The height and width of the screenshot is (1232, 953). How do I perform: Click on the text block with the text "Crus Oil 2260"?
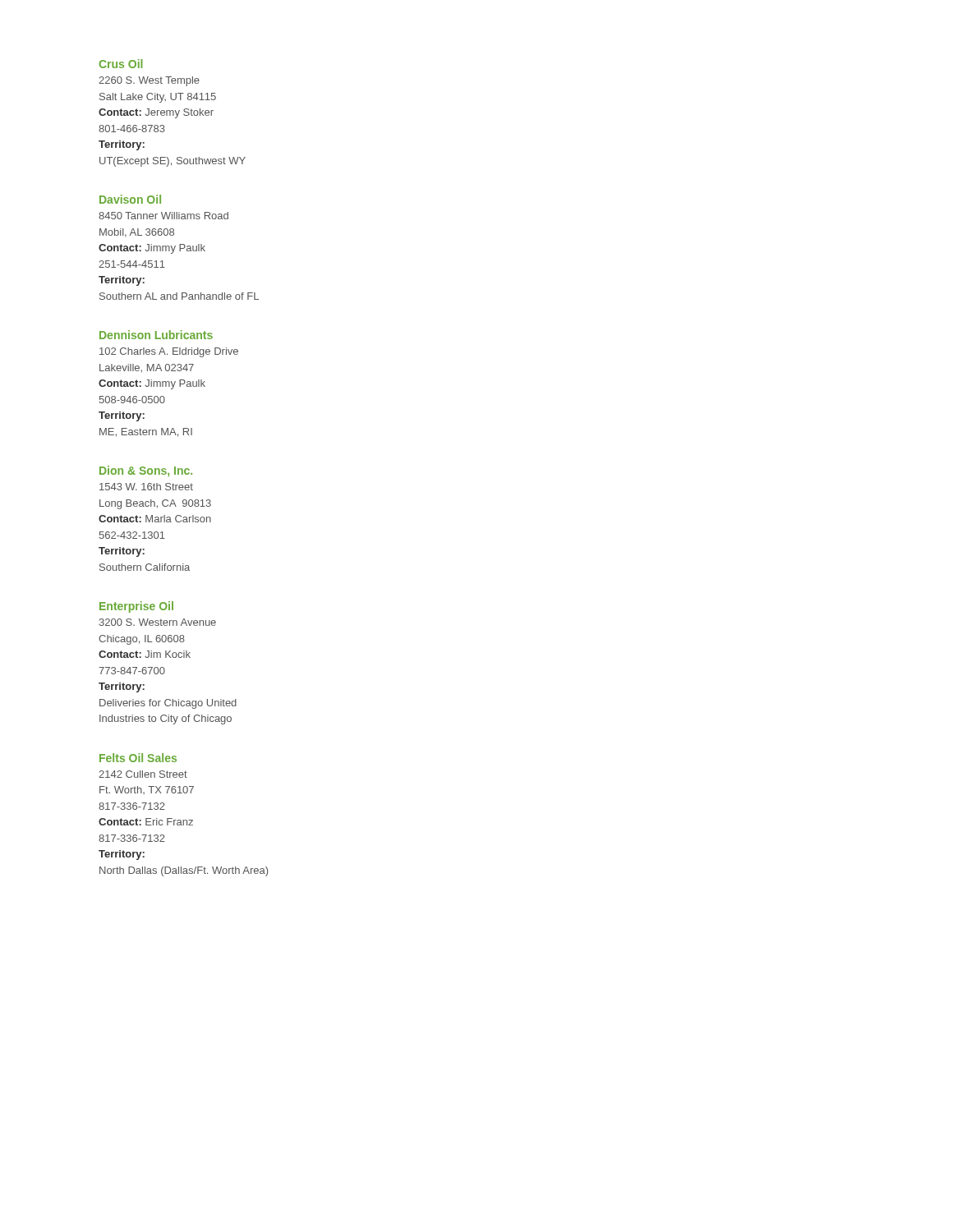pos(121,64)
